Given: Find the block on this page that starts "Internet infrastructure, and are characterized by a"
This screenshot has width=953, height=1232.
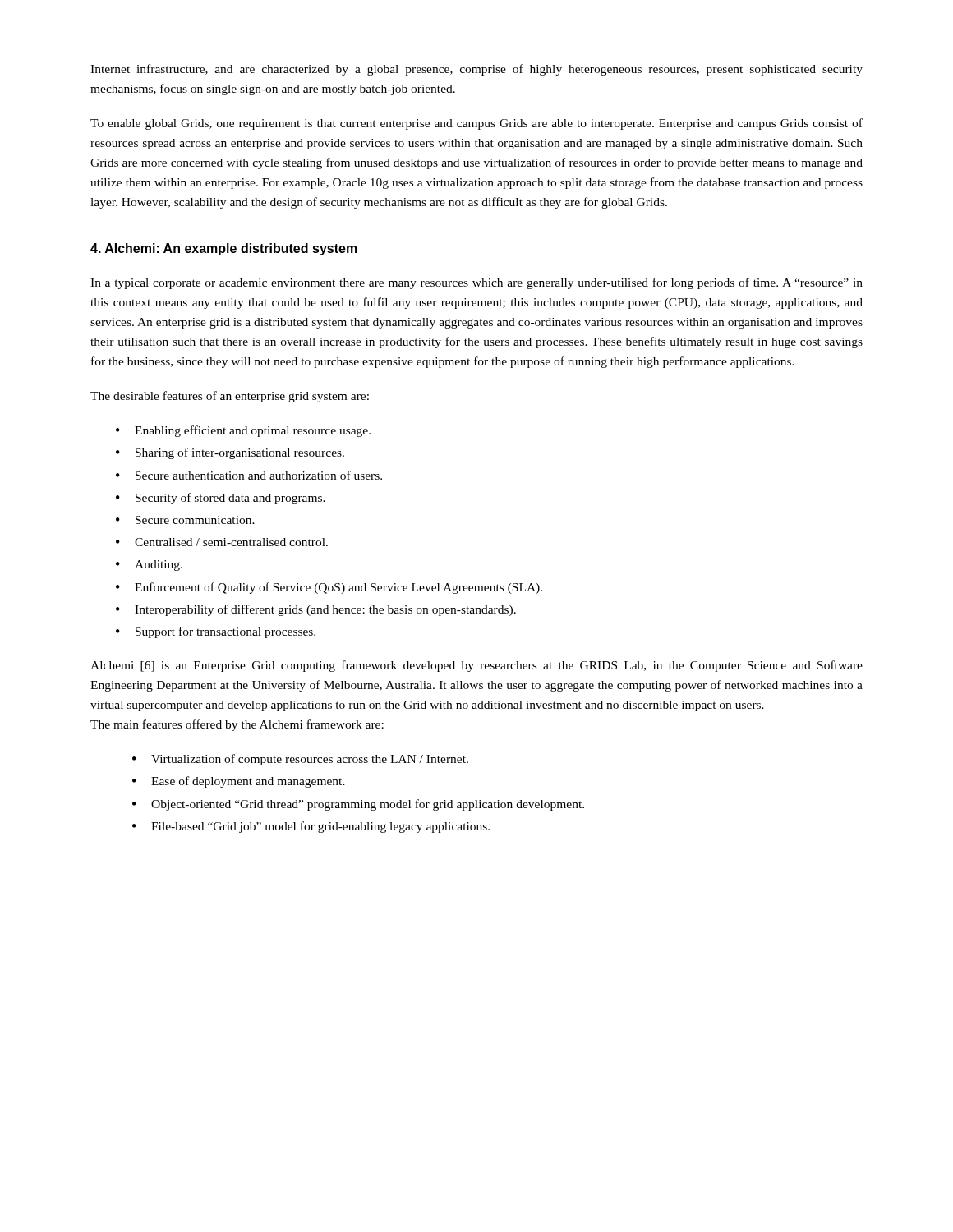Looking at the screenshot, I should click(476, 78).
